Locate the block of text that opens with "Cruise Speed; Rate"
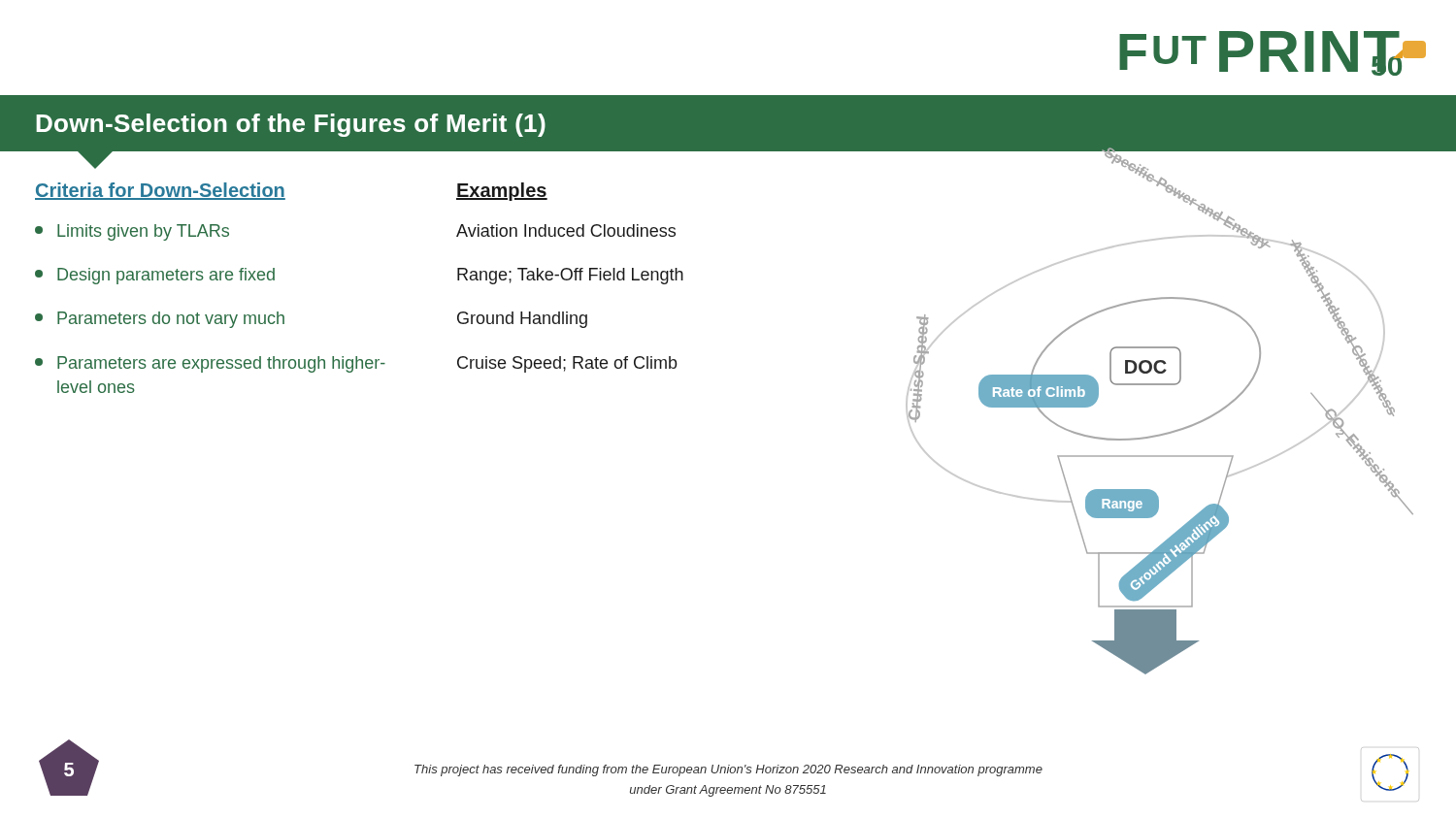The height and width of the screenshot is (819, 1456). (567, 363)
